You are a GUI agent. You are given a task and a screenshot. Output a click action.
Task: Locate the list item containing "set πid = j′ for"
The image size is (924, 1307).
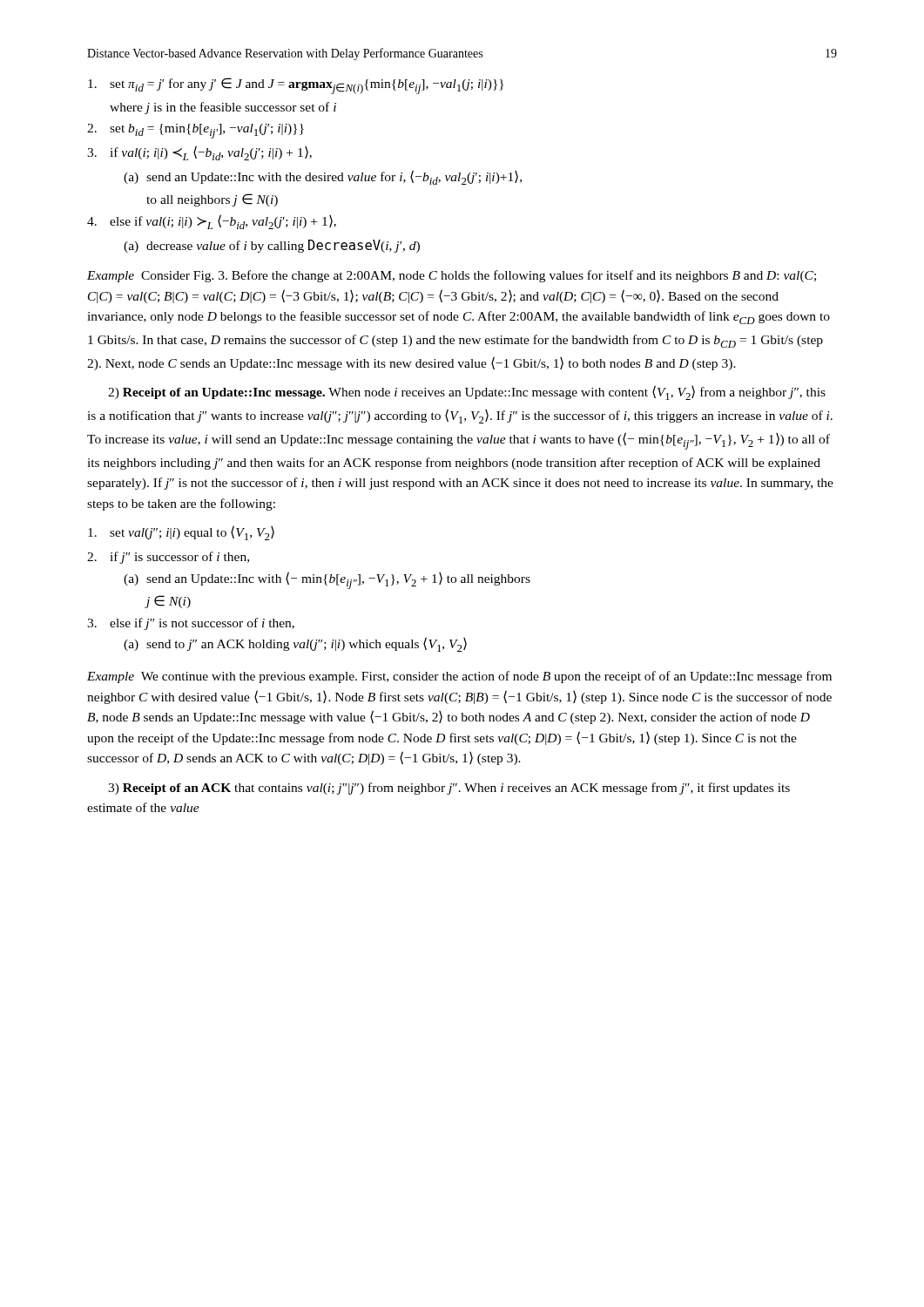(462, 95)
